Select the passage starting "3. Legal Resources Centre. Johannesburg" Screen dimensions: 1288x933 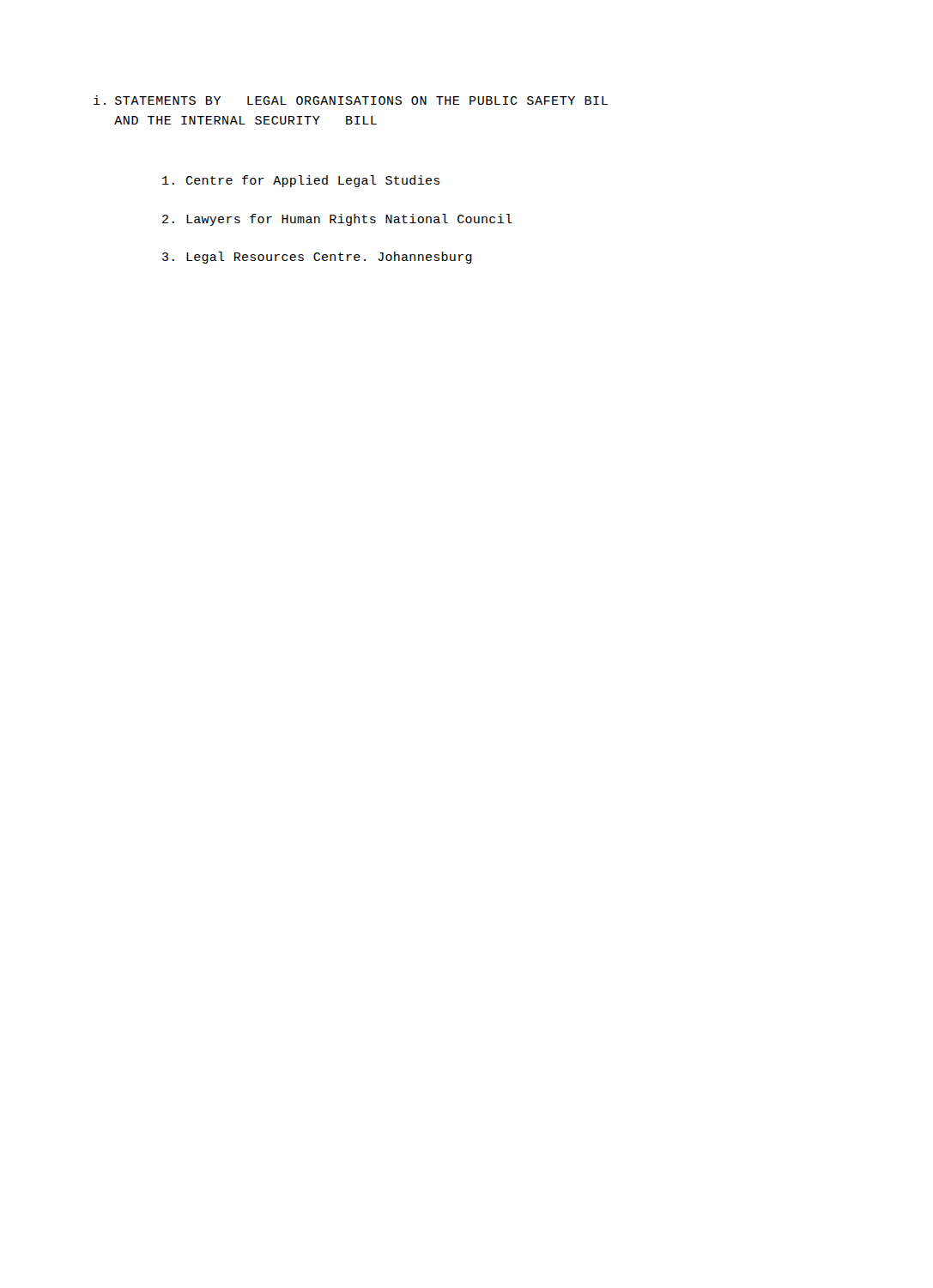coord(317,258)
